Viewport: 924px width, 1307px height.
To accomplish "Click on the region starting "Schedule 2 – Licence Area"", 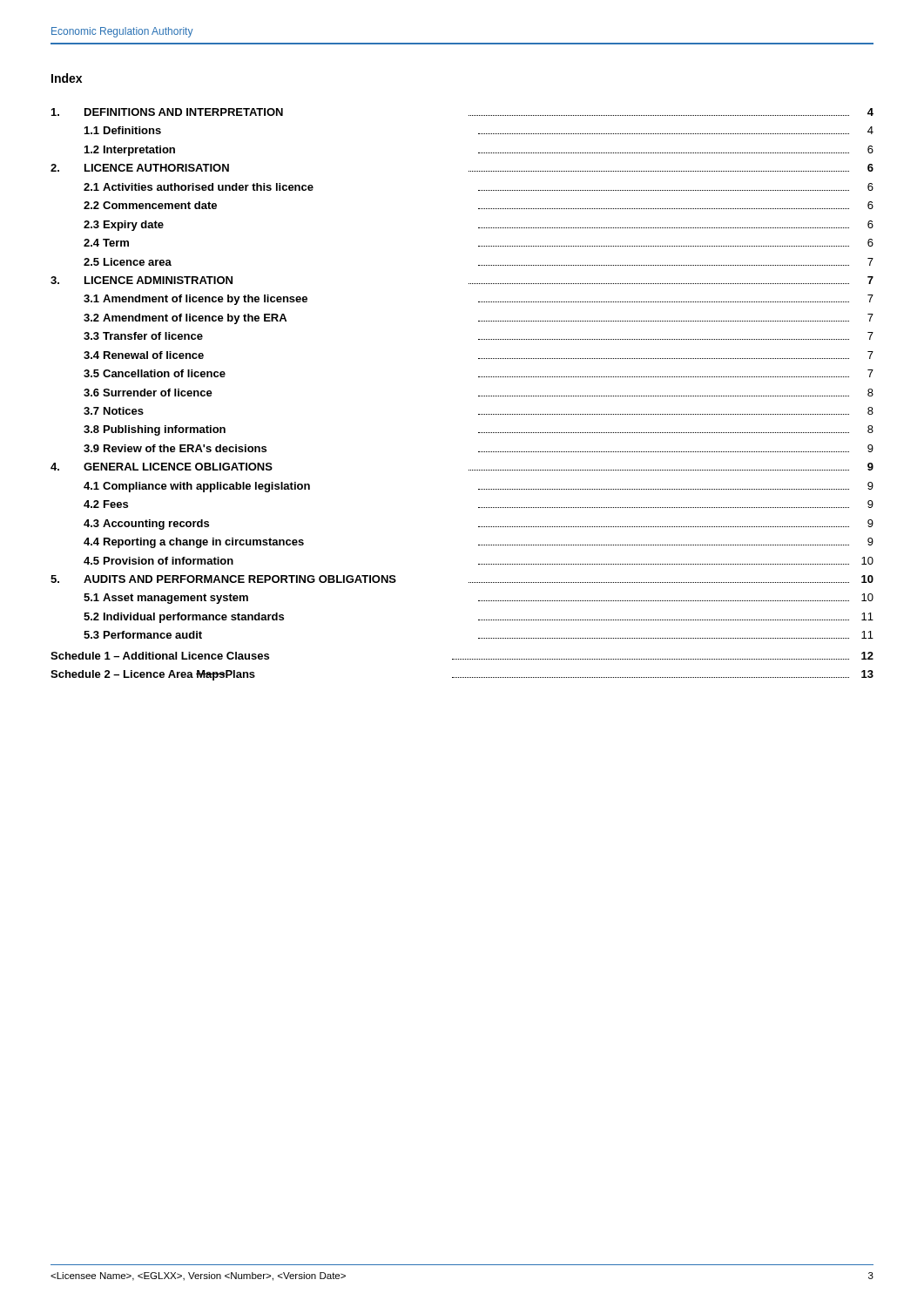I will click(462, 674).
